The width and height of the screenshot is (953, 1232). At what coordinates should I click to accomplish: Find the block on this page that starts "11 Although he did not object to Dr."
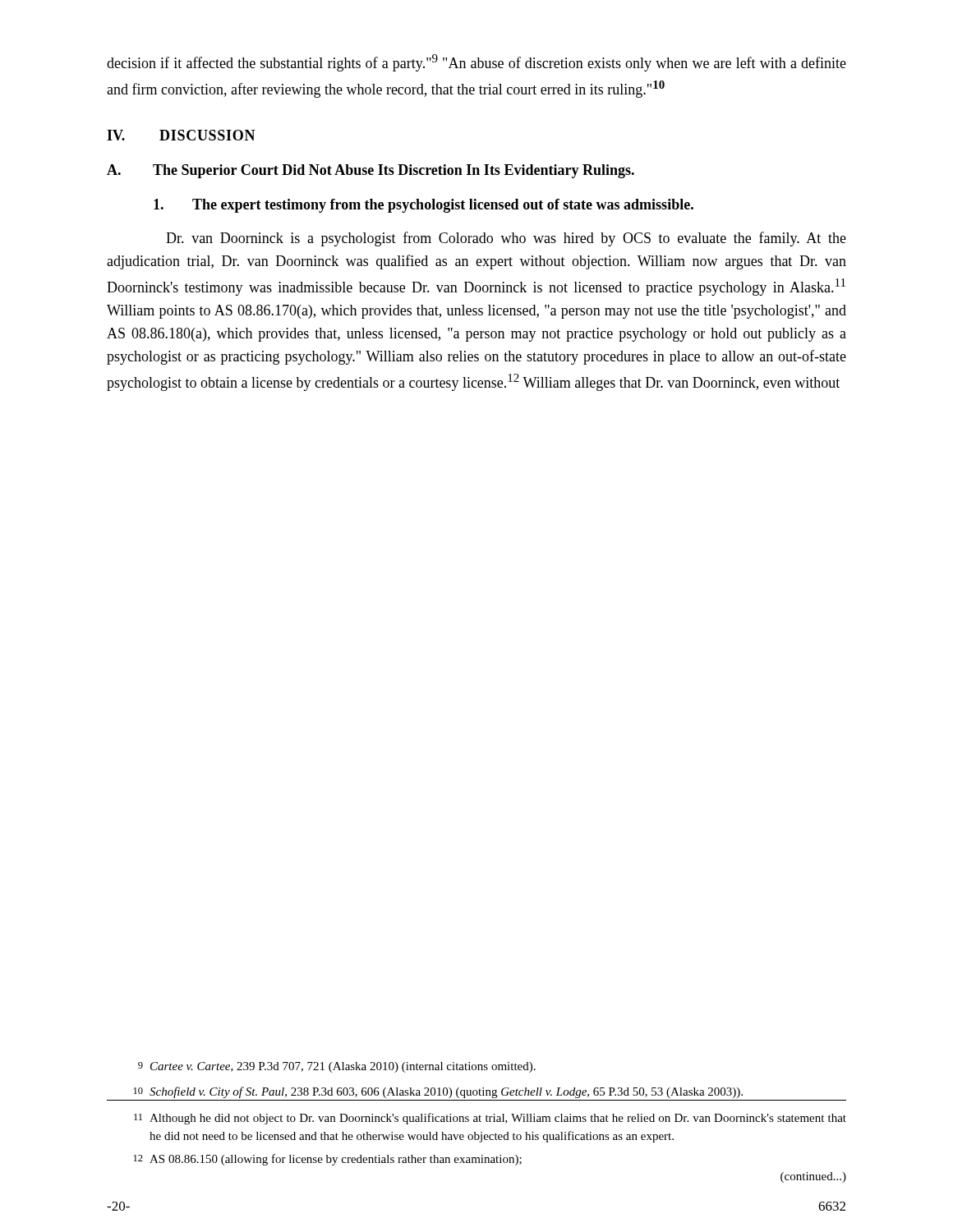point(476,1128)
